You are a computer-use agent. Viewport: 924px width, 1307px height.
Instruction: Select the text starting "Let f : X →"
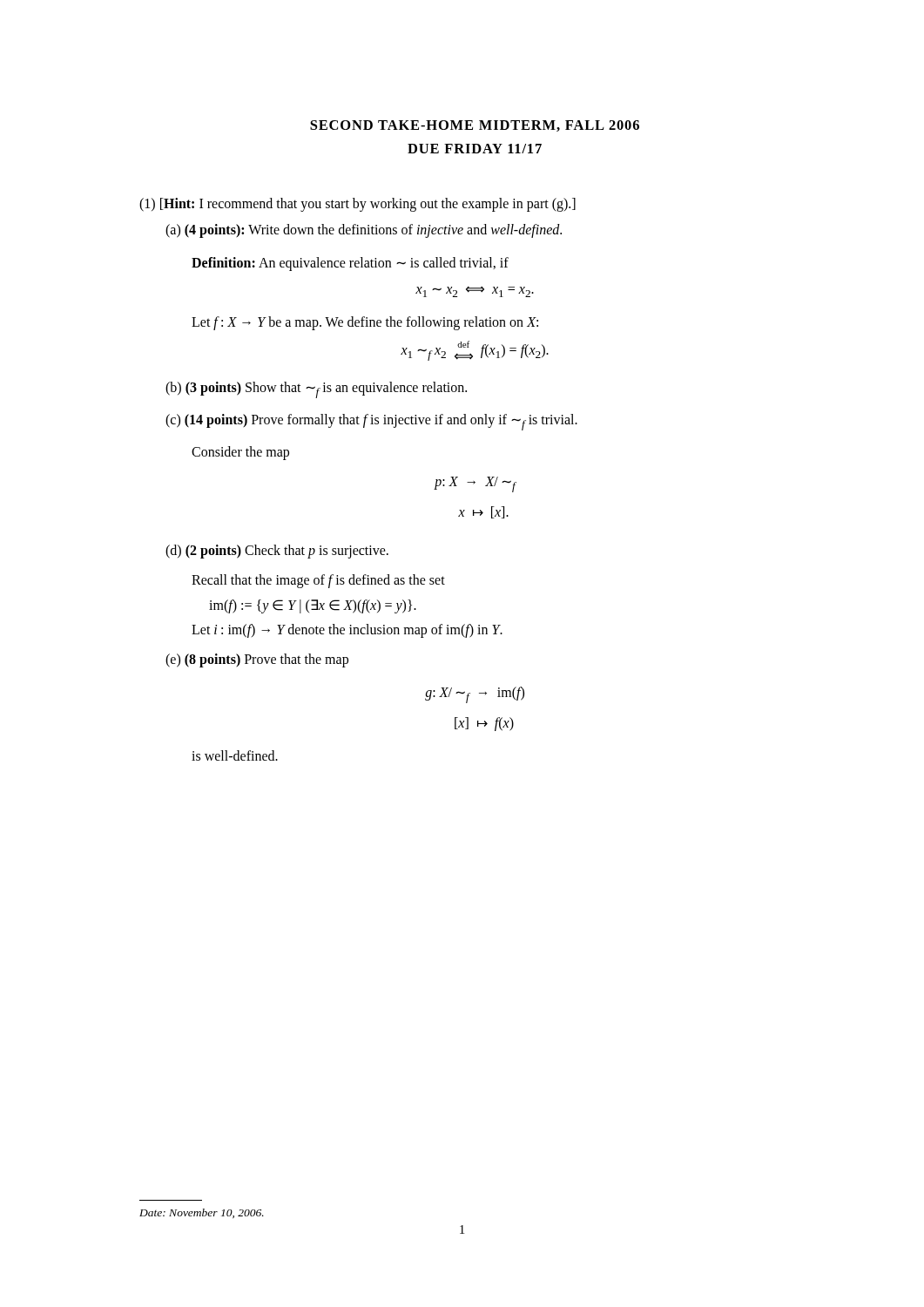(366, 322)
